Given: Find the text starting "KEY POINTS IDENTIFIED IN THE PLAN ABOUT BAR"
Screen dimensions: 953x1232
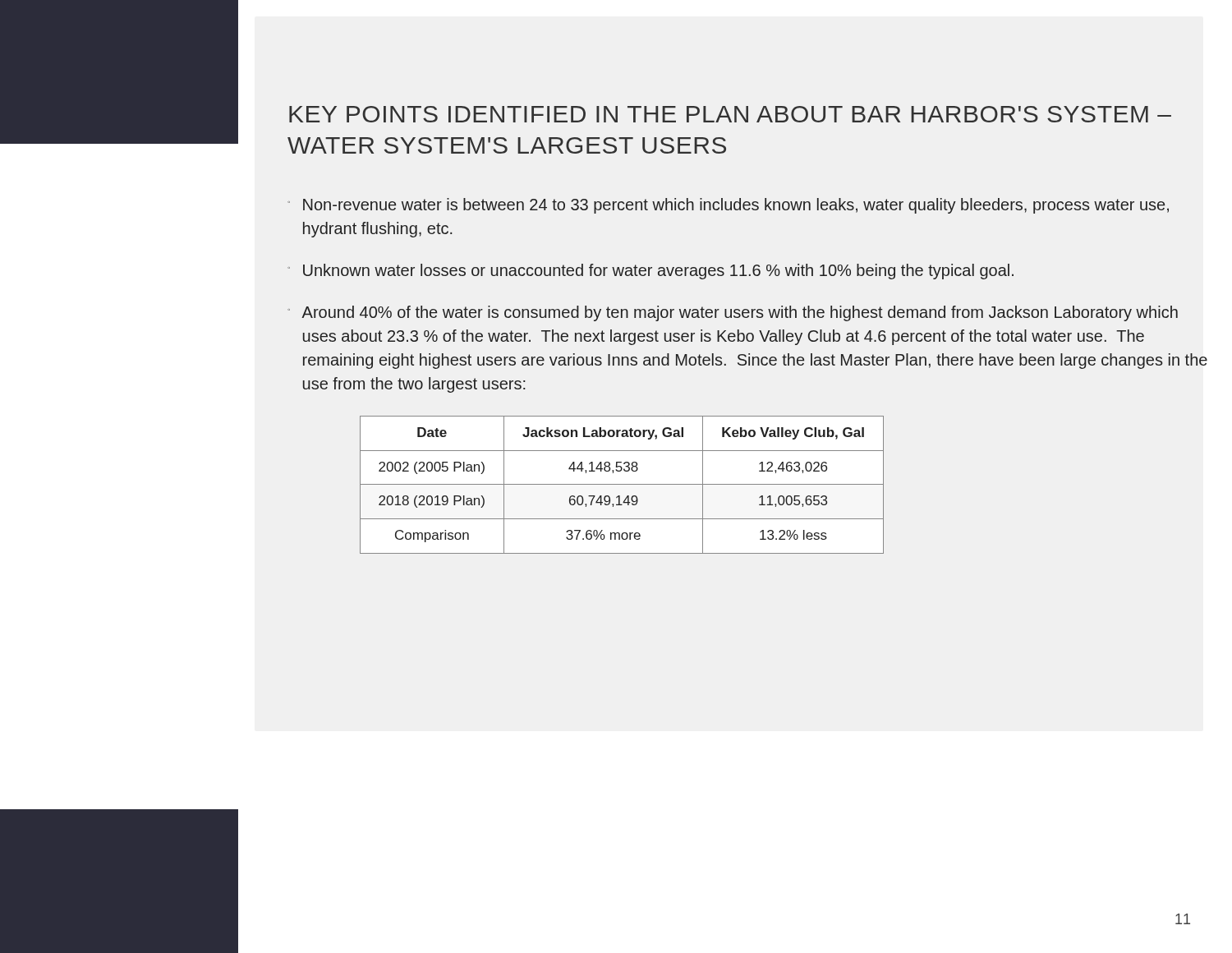Looking at the screenshot, I should tap(752, 129).
